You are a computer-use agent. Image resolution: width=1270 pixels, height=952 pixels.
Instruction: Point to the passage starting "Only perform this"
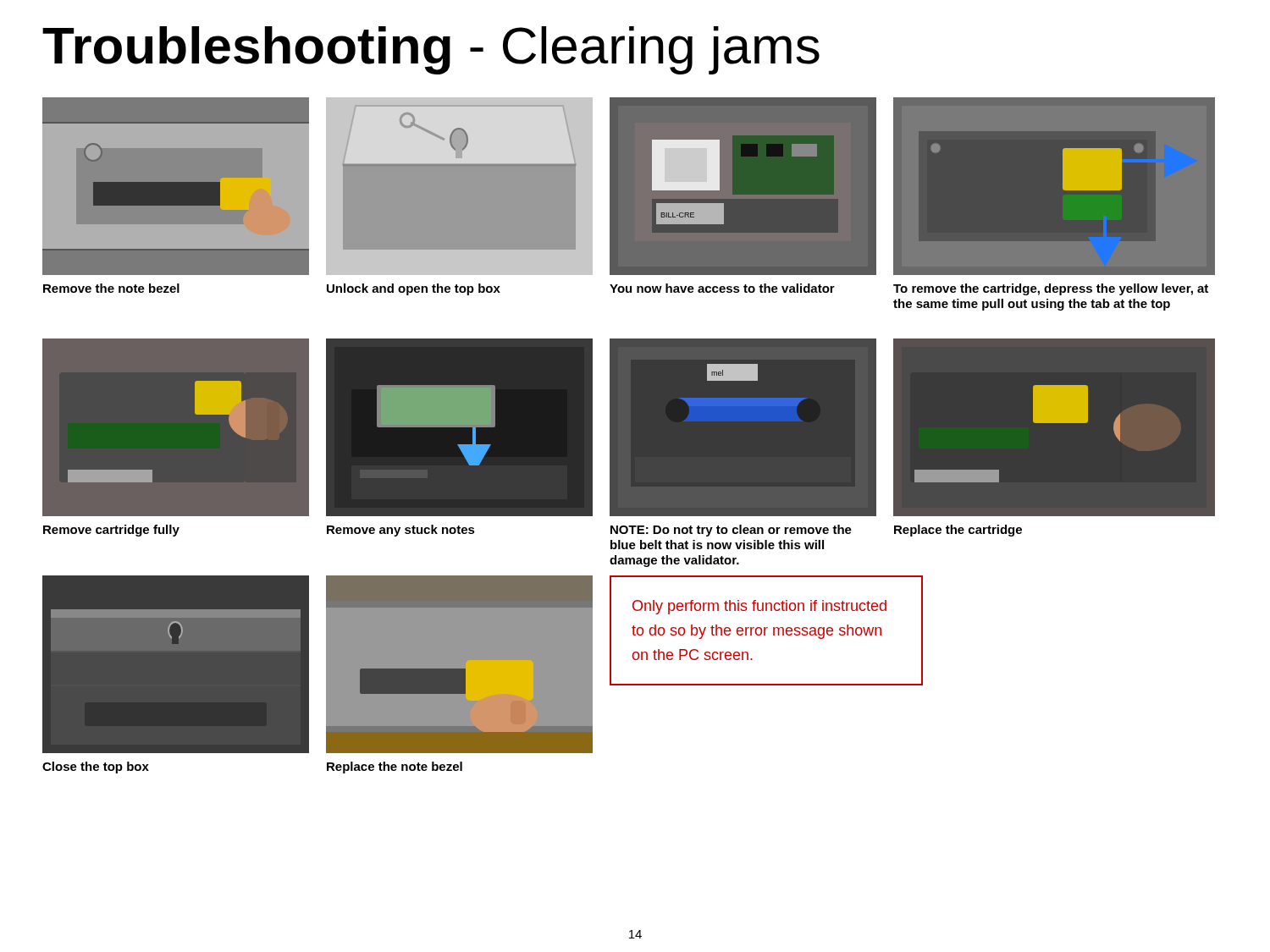766,631
